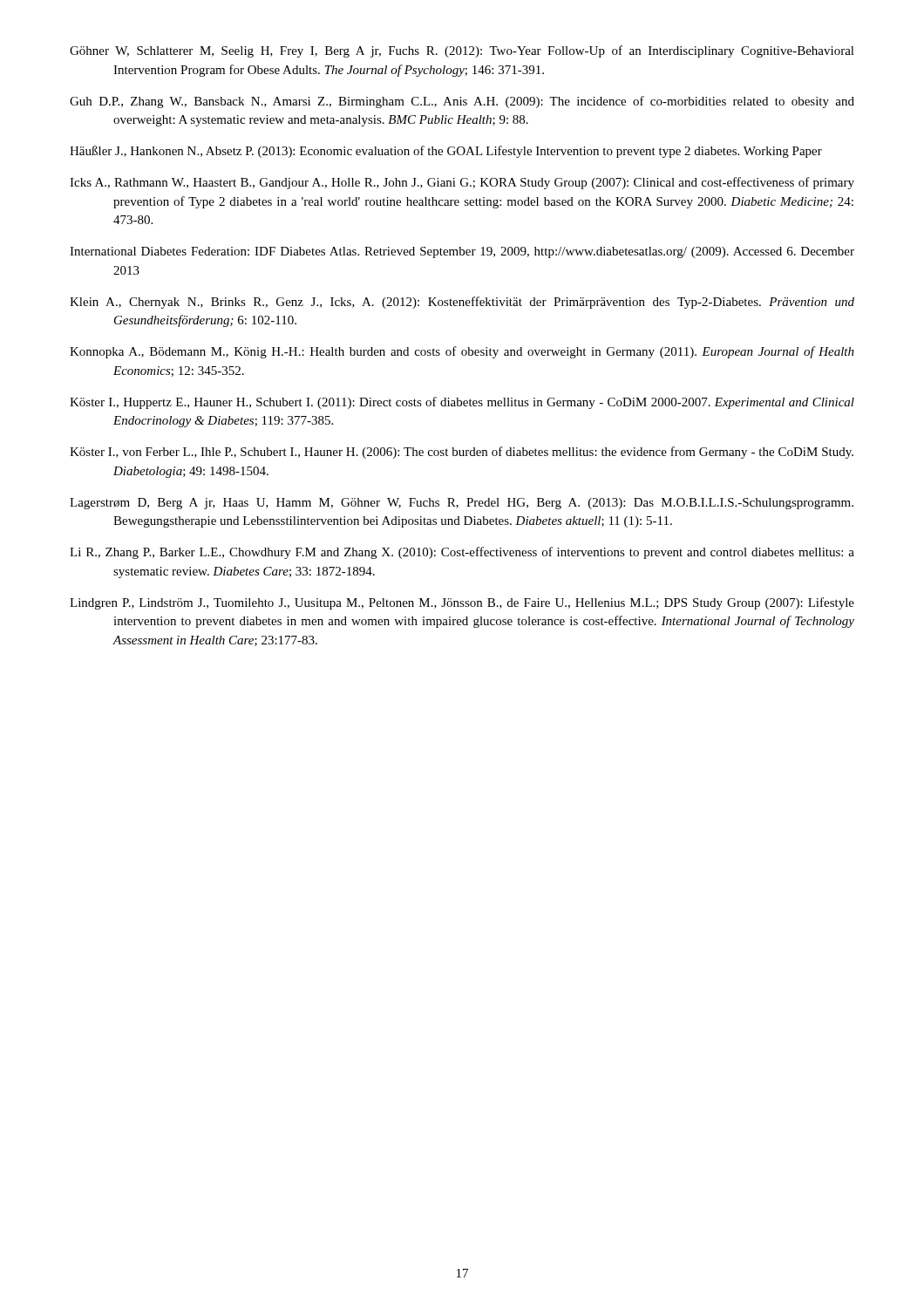Where is the passage that starts "Klein A., Chernyak N., Brinks R.,"?
Screen dimensions: 1308x924
pos(462,311)
